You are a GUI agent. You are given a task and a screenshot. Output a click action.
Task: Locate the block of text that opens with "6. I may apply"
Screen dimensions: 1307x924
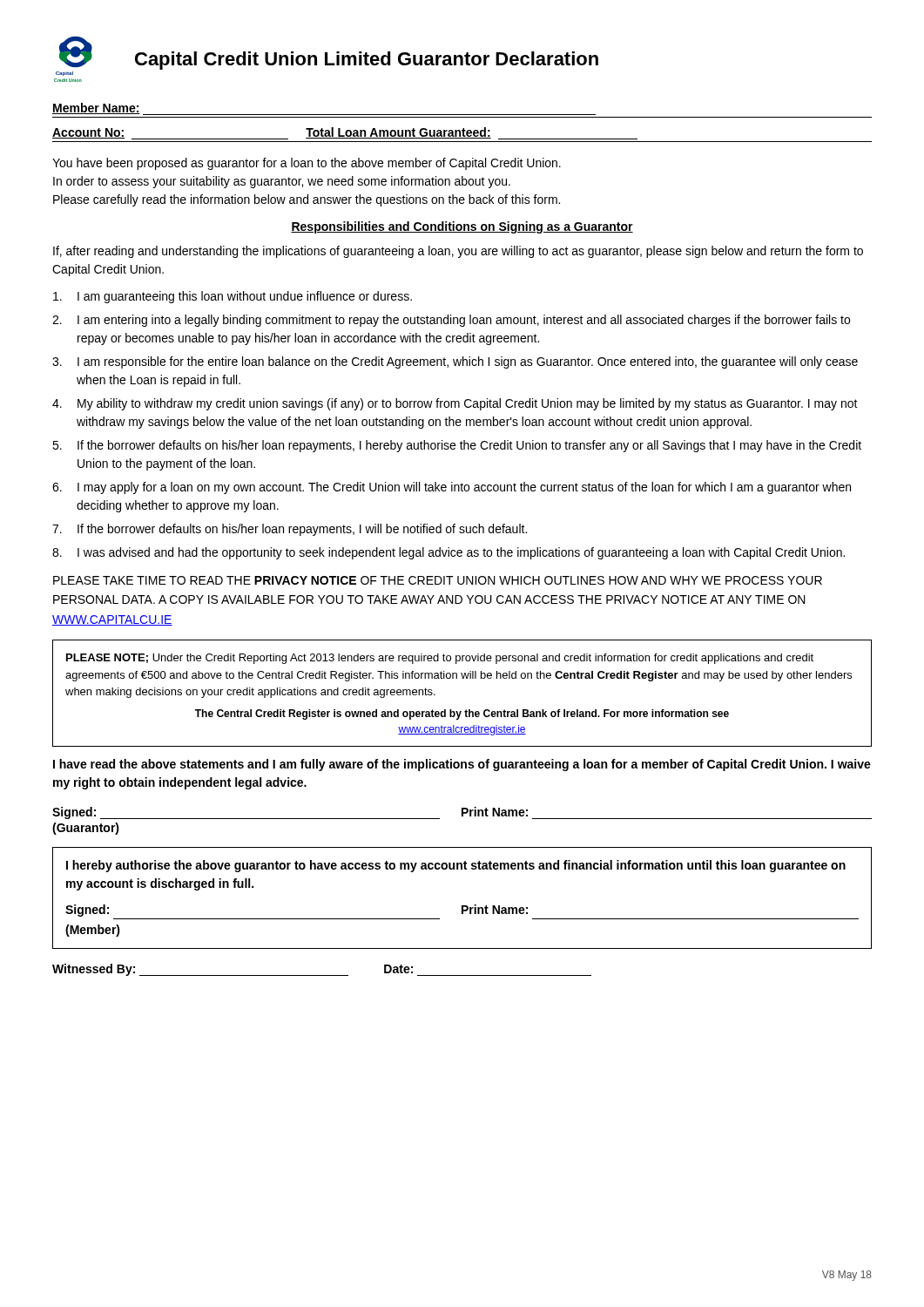(x=462, y=497)
